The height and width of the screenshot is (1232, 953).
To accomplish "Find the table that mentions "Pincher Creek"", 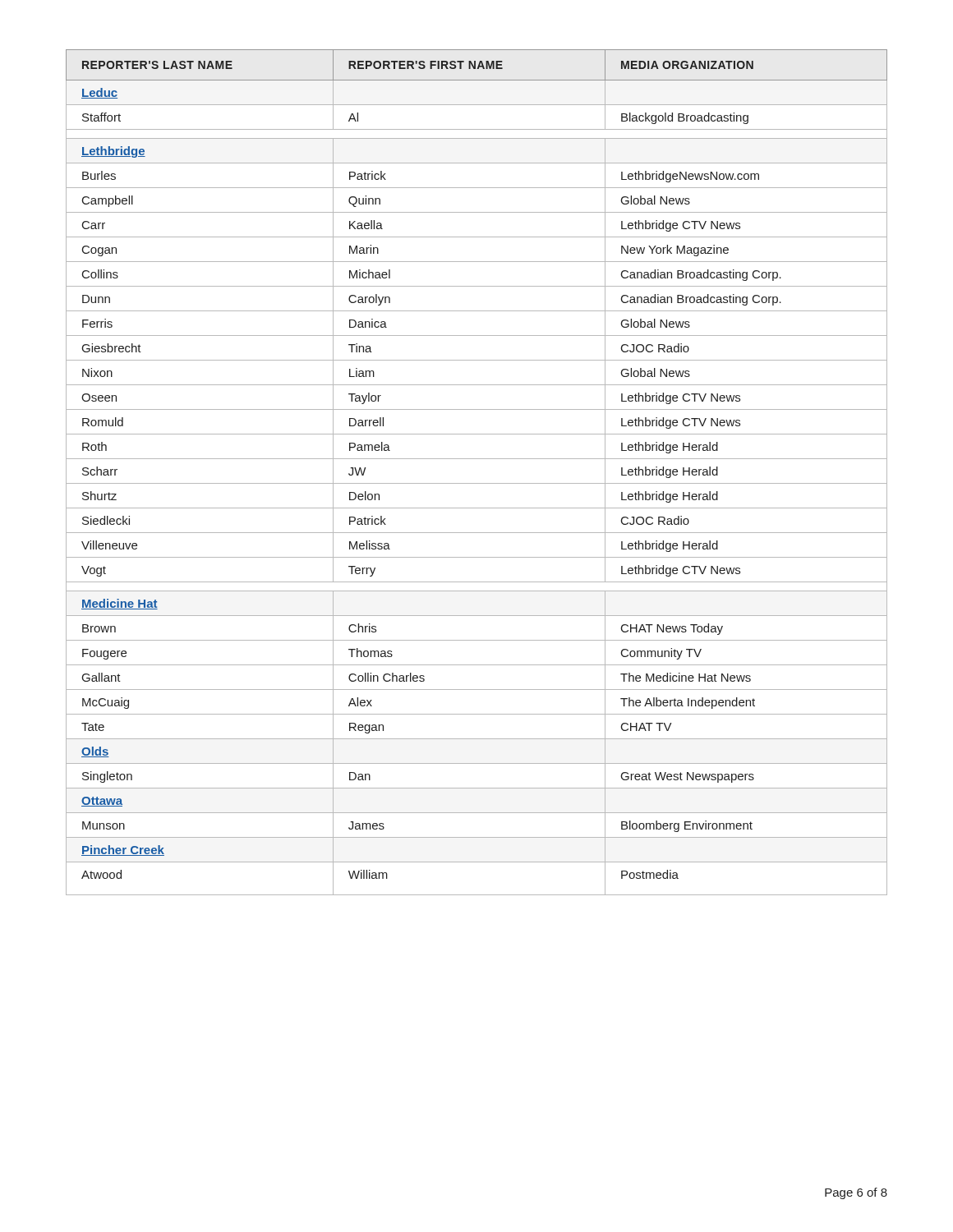I will [x=476, y=472].
